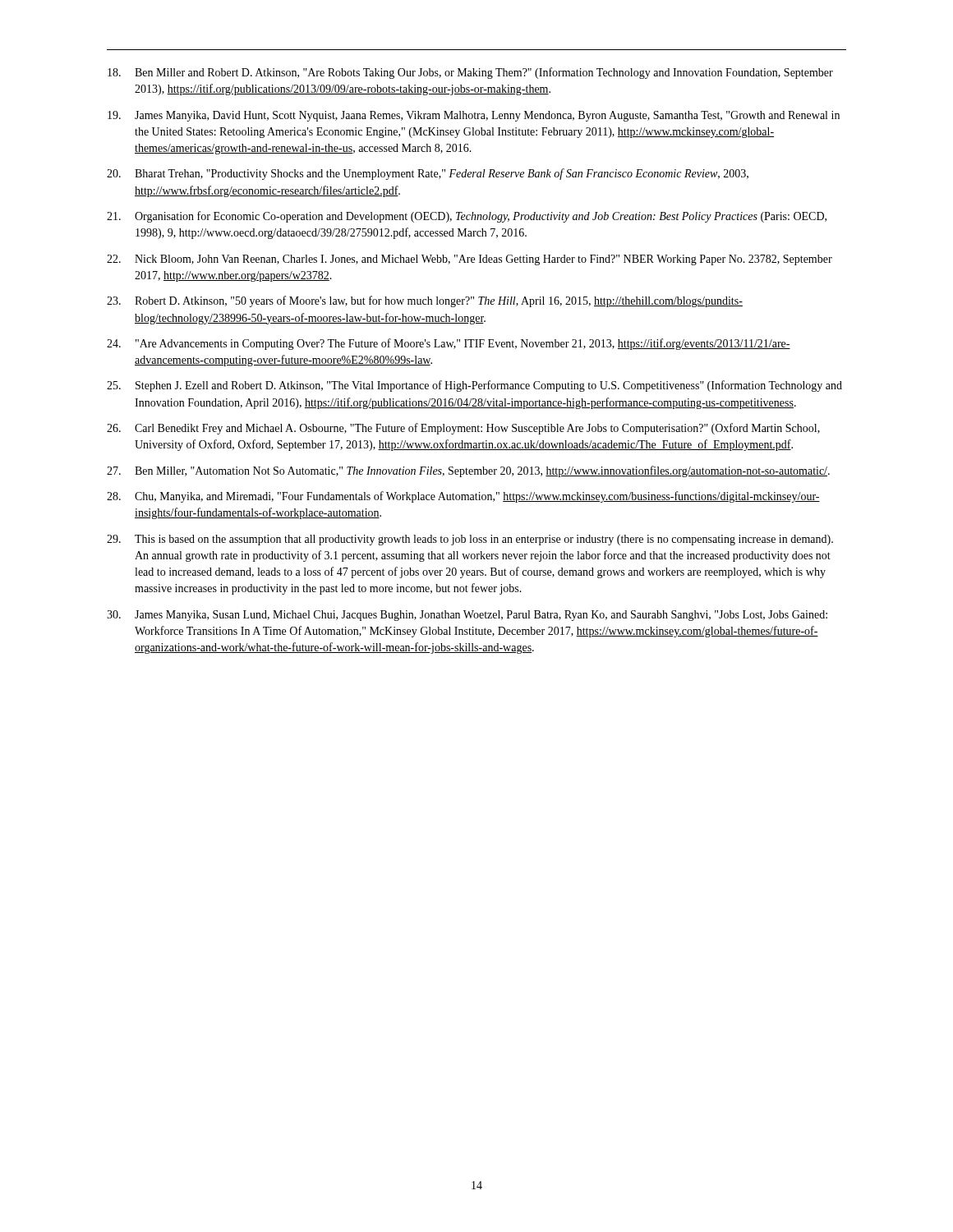
Task: Click on the list item that reads "23. Robert D. Atkinson, "50 years"
Action: click(x=476, y=310)
